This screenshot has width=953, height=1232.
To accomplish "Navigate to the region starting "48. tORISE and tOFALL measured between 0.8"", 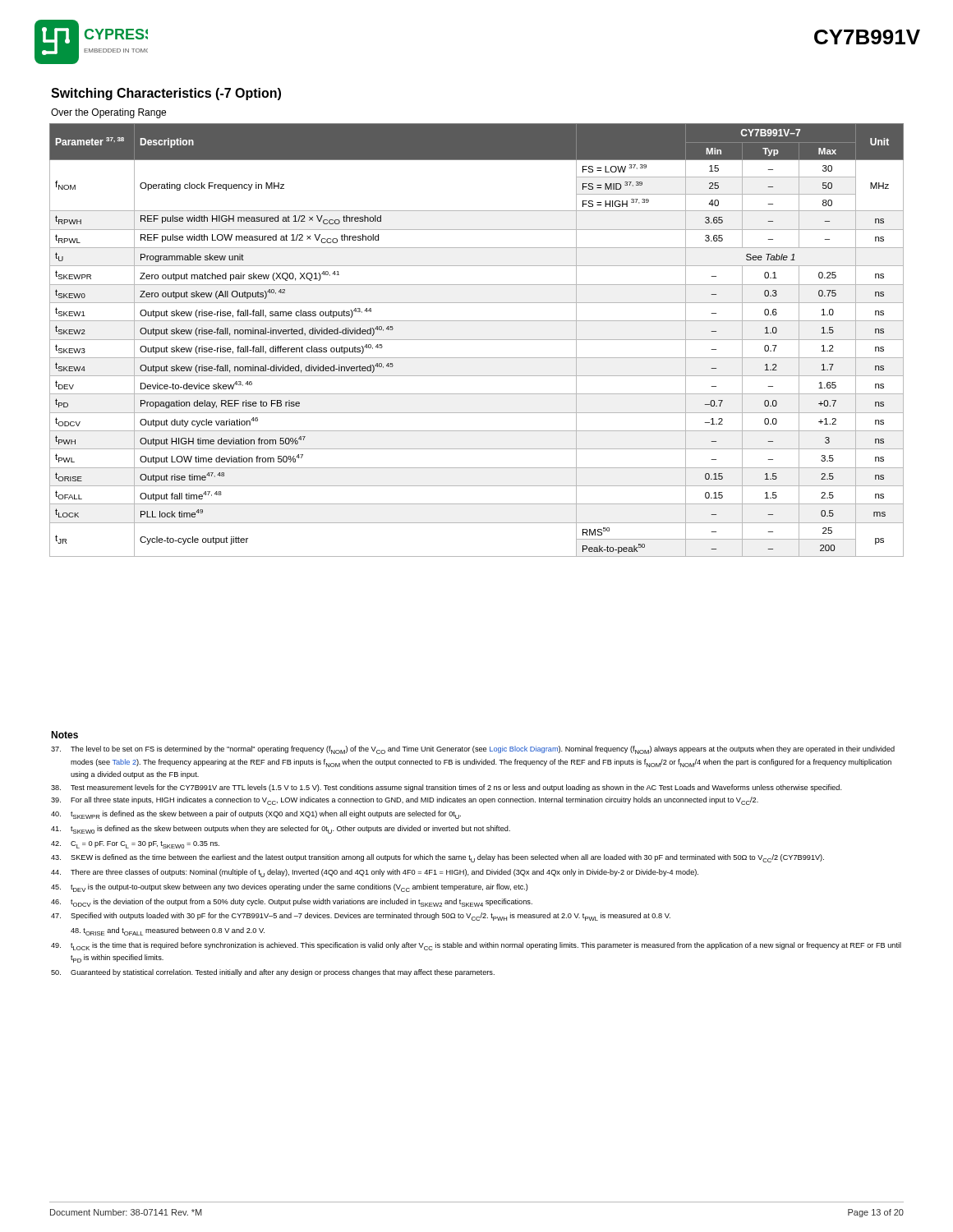I will pos(158,932).
